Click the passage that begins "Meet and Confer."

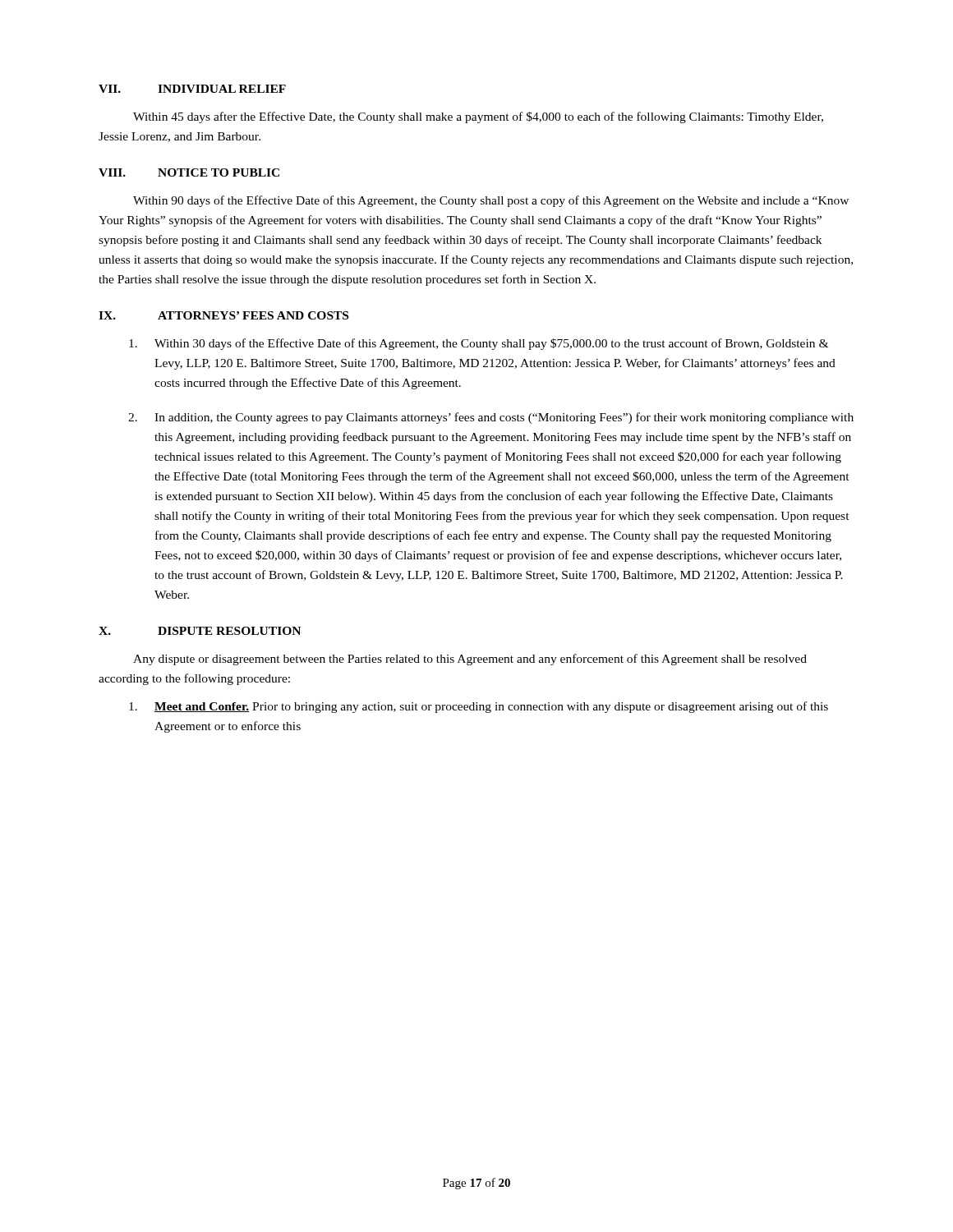491,717
